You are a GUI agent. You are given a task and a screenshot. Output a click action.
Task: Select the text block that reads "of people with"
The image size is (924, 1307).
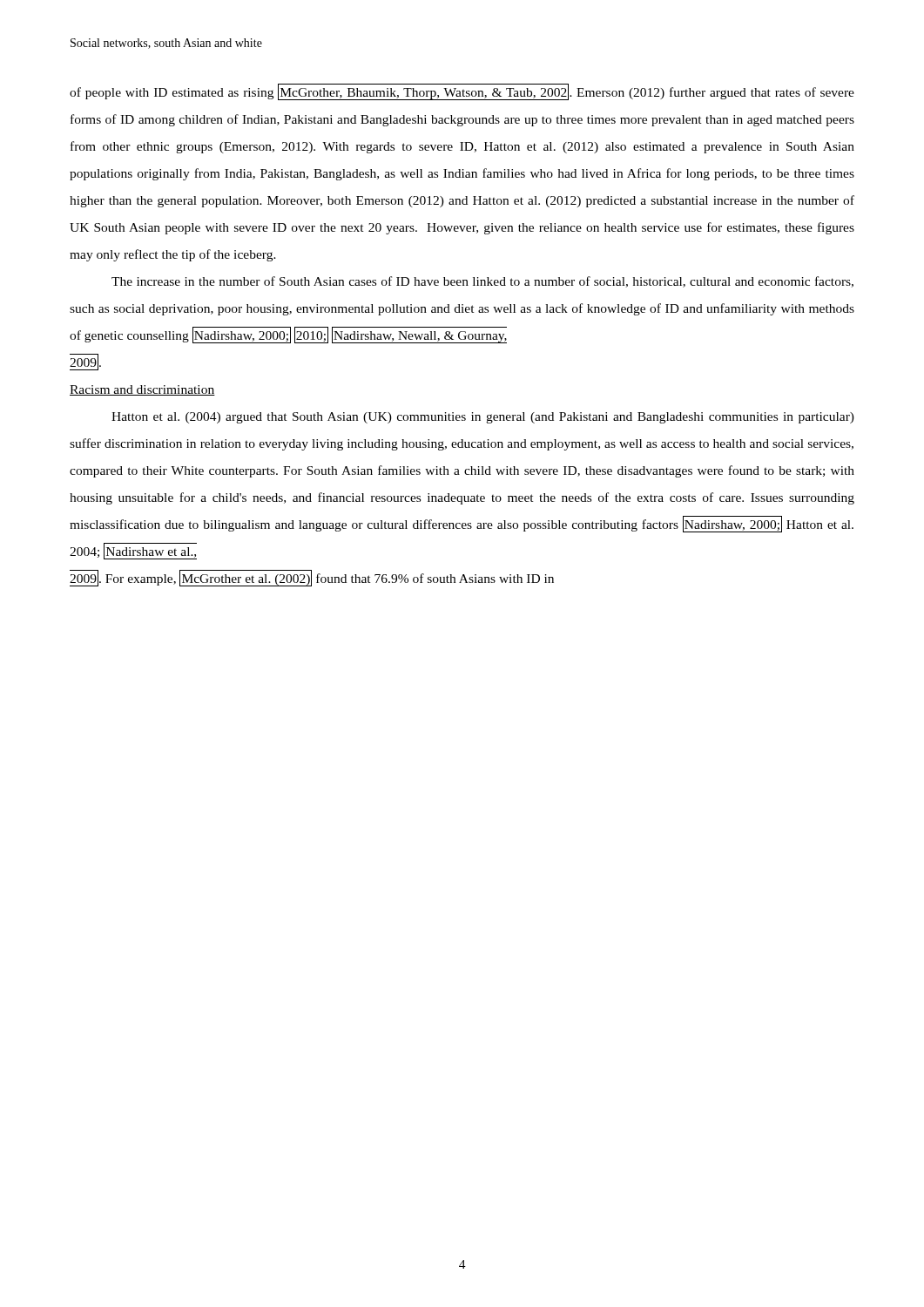point(462,173)
